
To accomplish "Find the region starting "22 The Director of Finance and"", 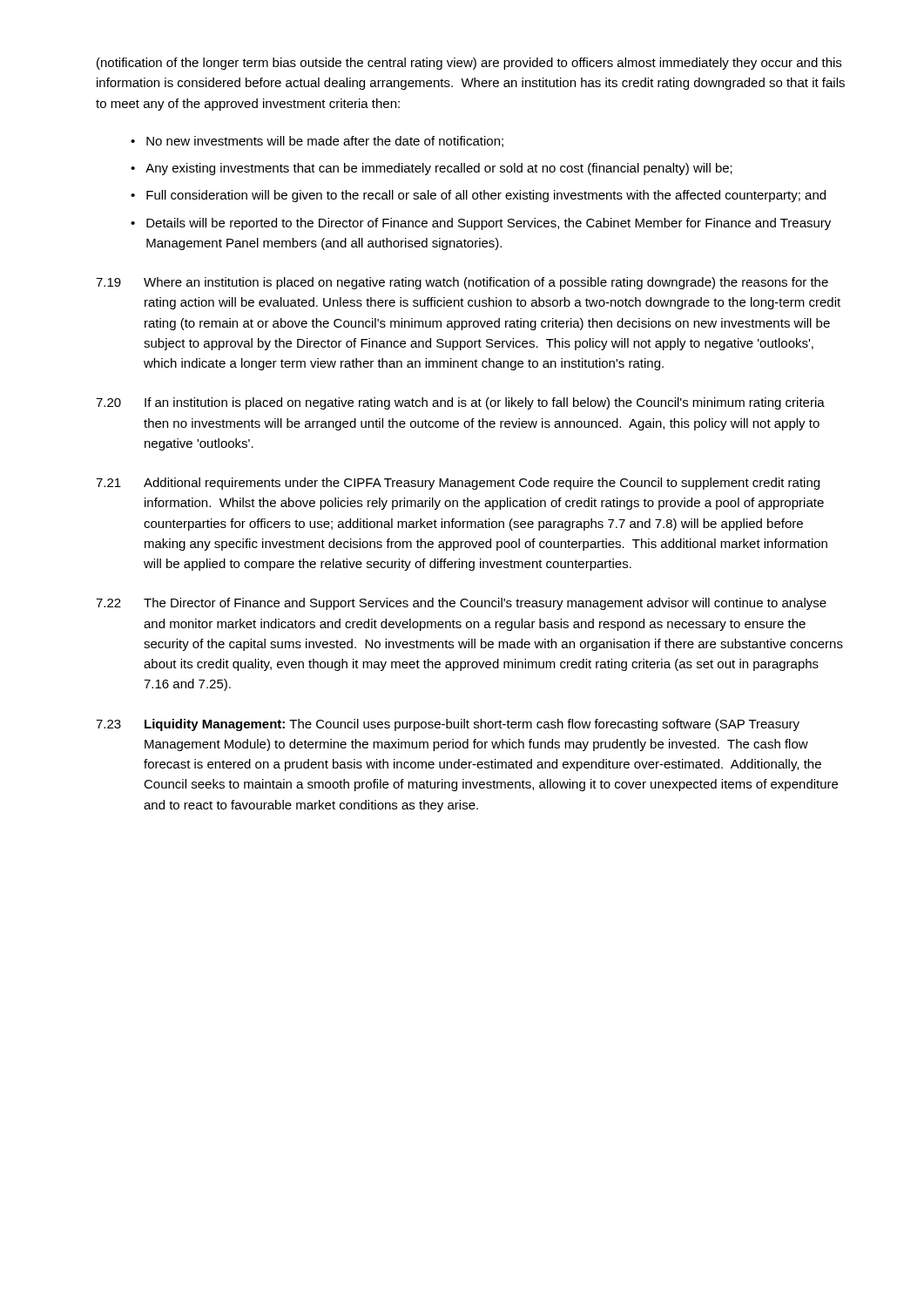I will point(471,643).
